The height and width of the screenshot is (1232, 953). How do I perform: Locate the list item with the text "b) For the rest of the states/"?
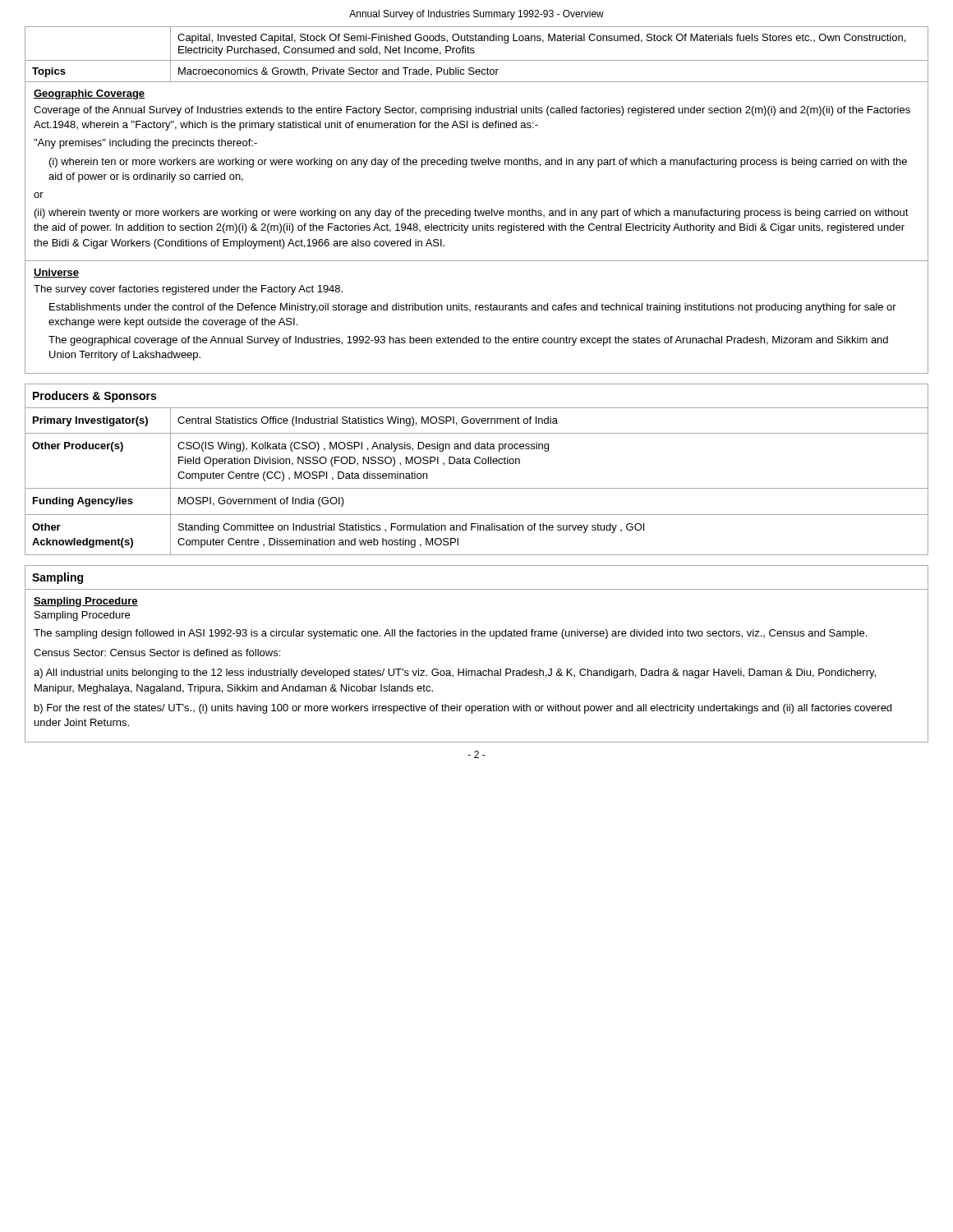[476, 715]
